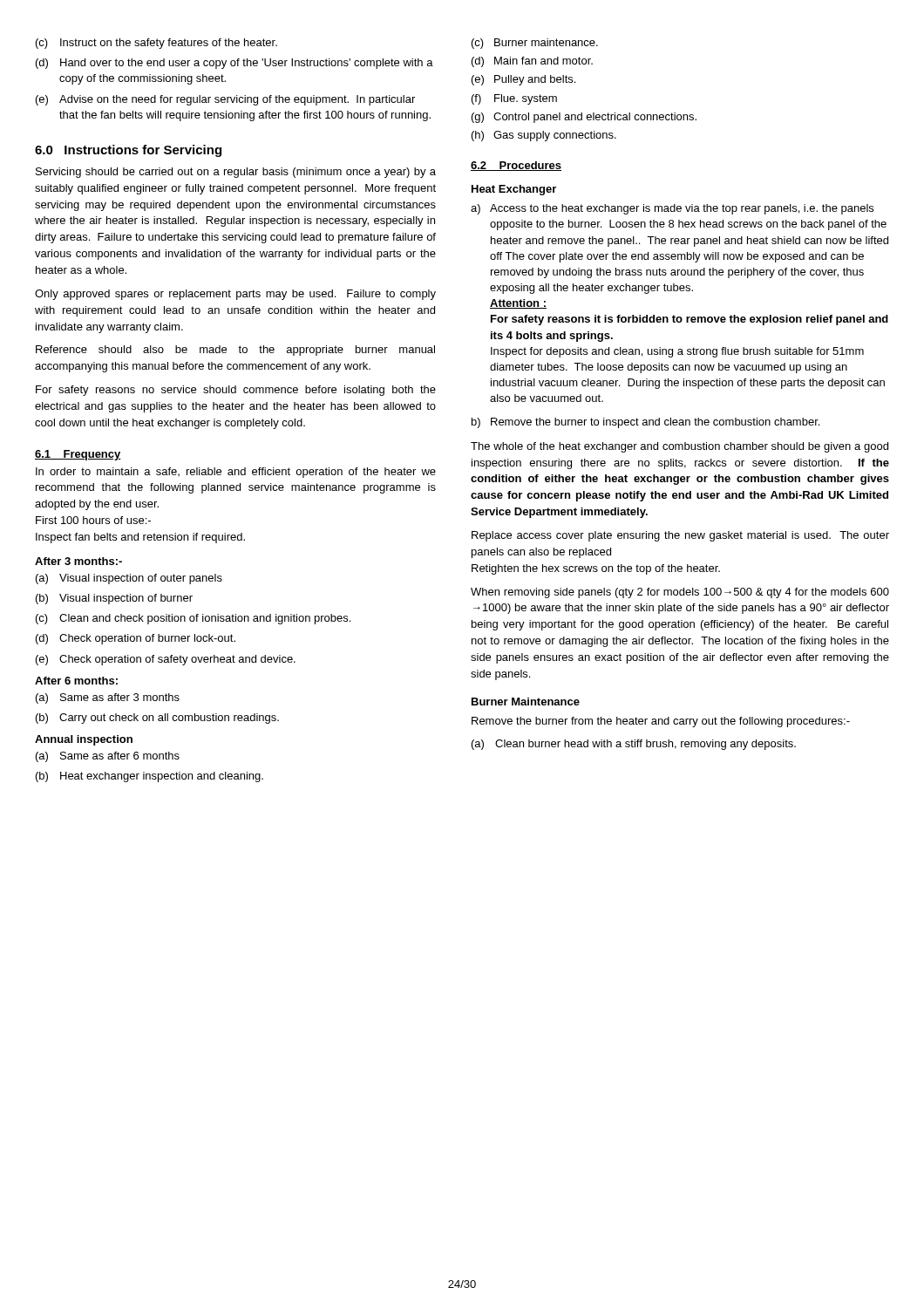This screenshot has width=924, height=1308.
Task: Find the text starting "b) Remove the burner to"
Action: pyautogui.click(x=680, y=422)
